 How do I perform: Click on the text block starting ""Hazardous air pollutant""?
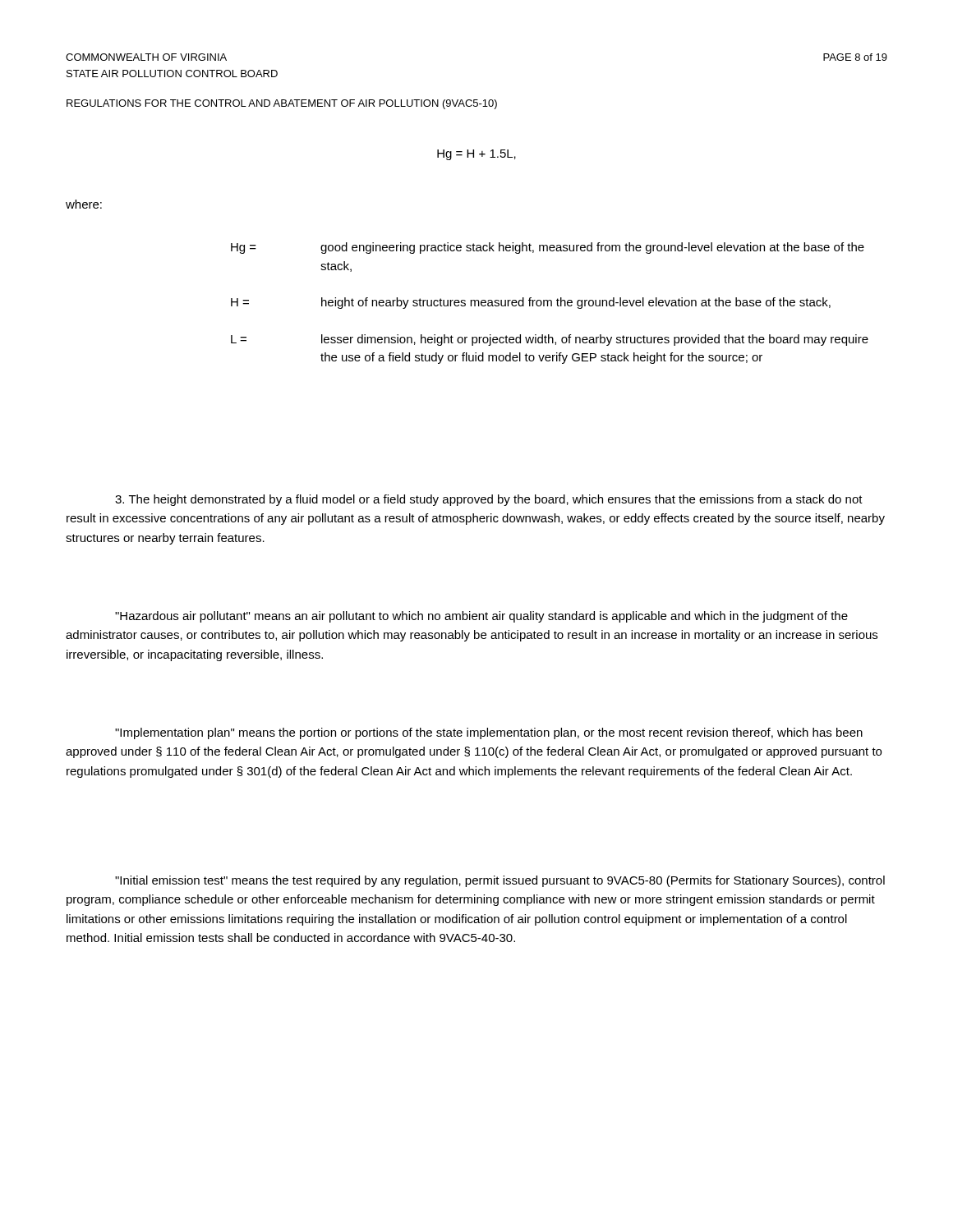[472, 635]
